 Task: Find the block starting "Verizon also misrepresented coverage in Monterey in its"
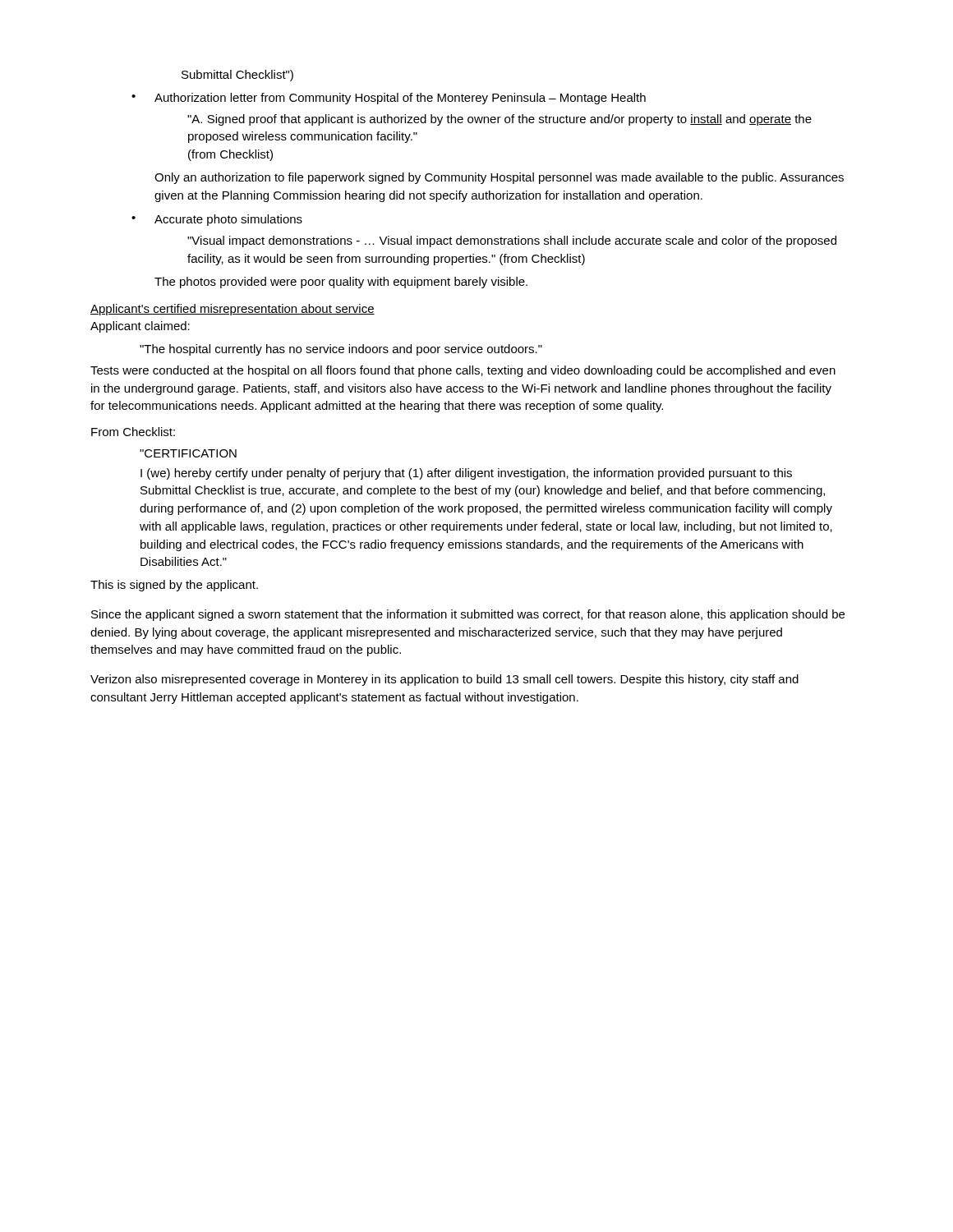[445, 688]
